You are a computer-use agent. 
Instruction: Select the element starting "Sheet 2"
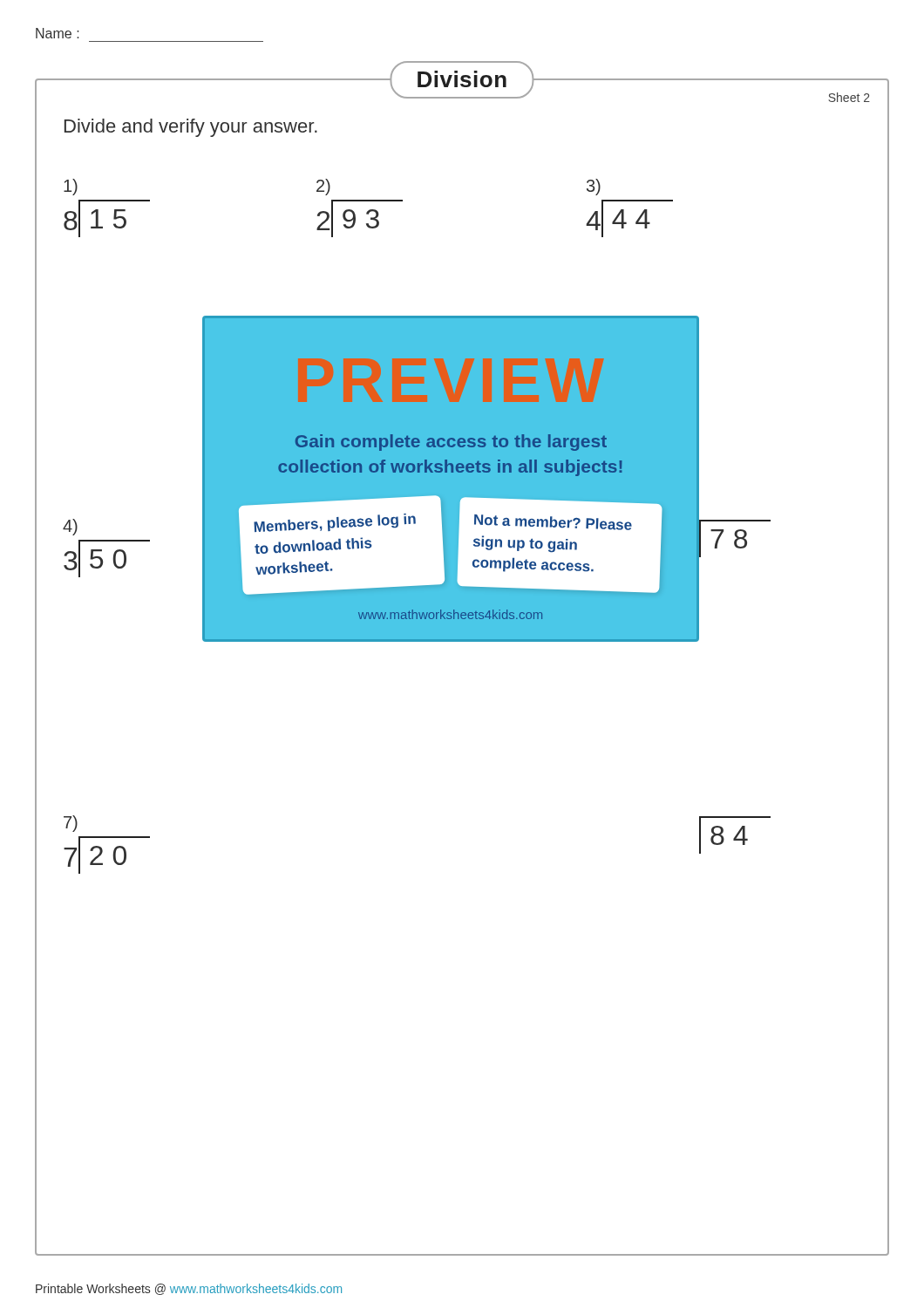(849, 98)
